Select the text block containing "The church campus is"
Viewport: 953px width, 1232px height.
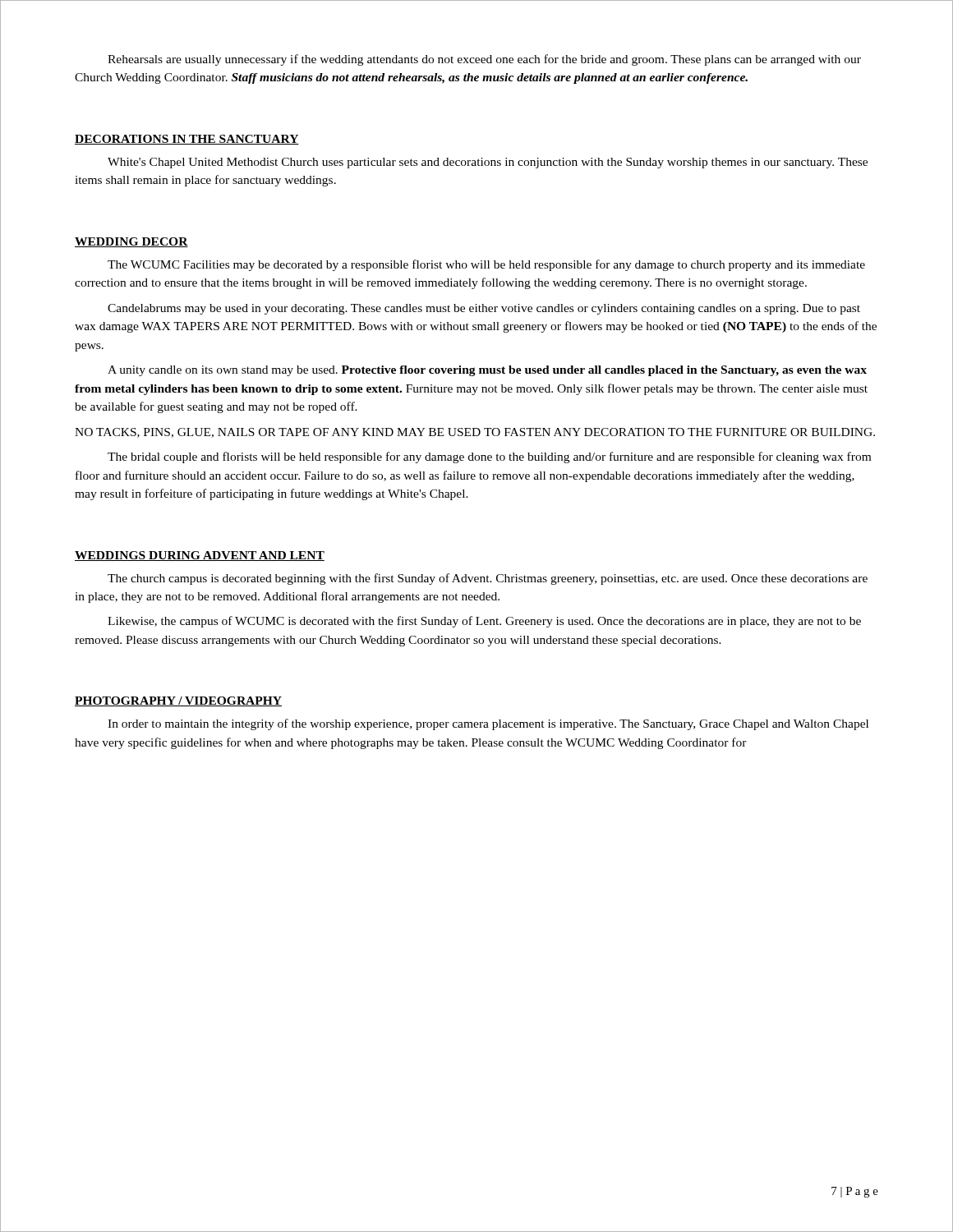[x=476, y=587]
